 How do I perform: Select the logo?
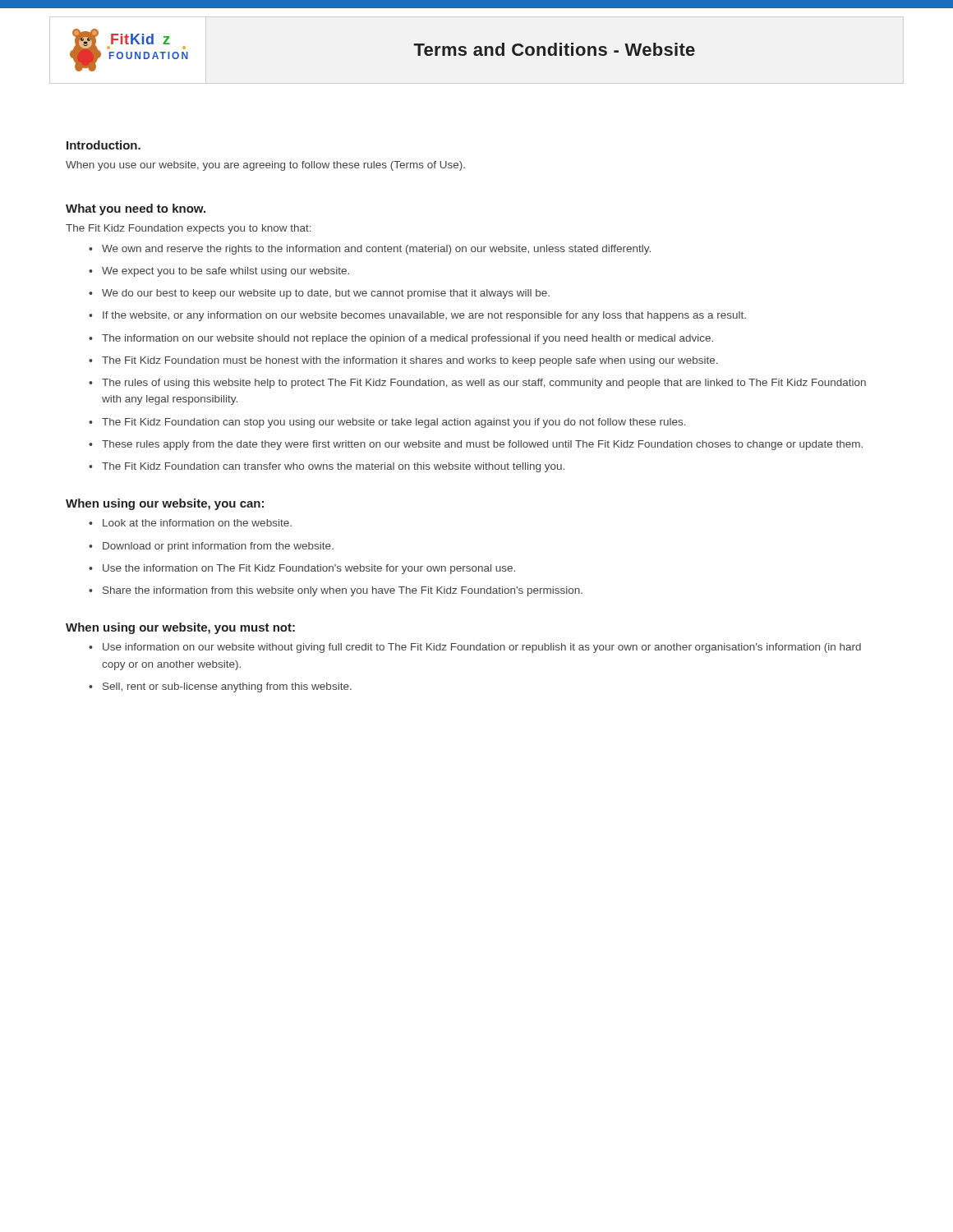(x=128, y=50)
